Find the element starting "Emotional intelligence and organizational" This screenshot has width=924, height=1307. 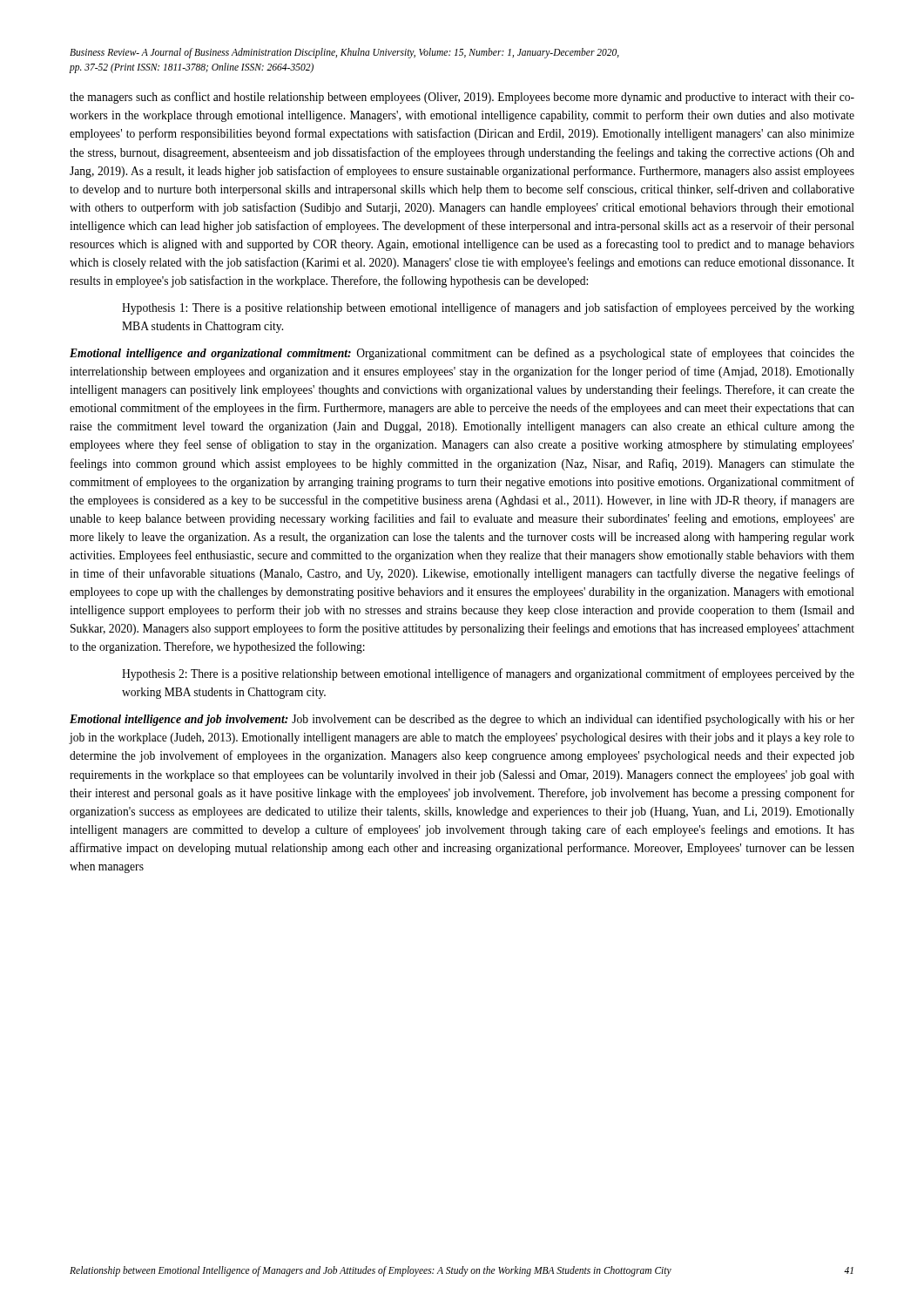click(462, 500)
